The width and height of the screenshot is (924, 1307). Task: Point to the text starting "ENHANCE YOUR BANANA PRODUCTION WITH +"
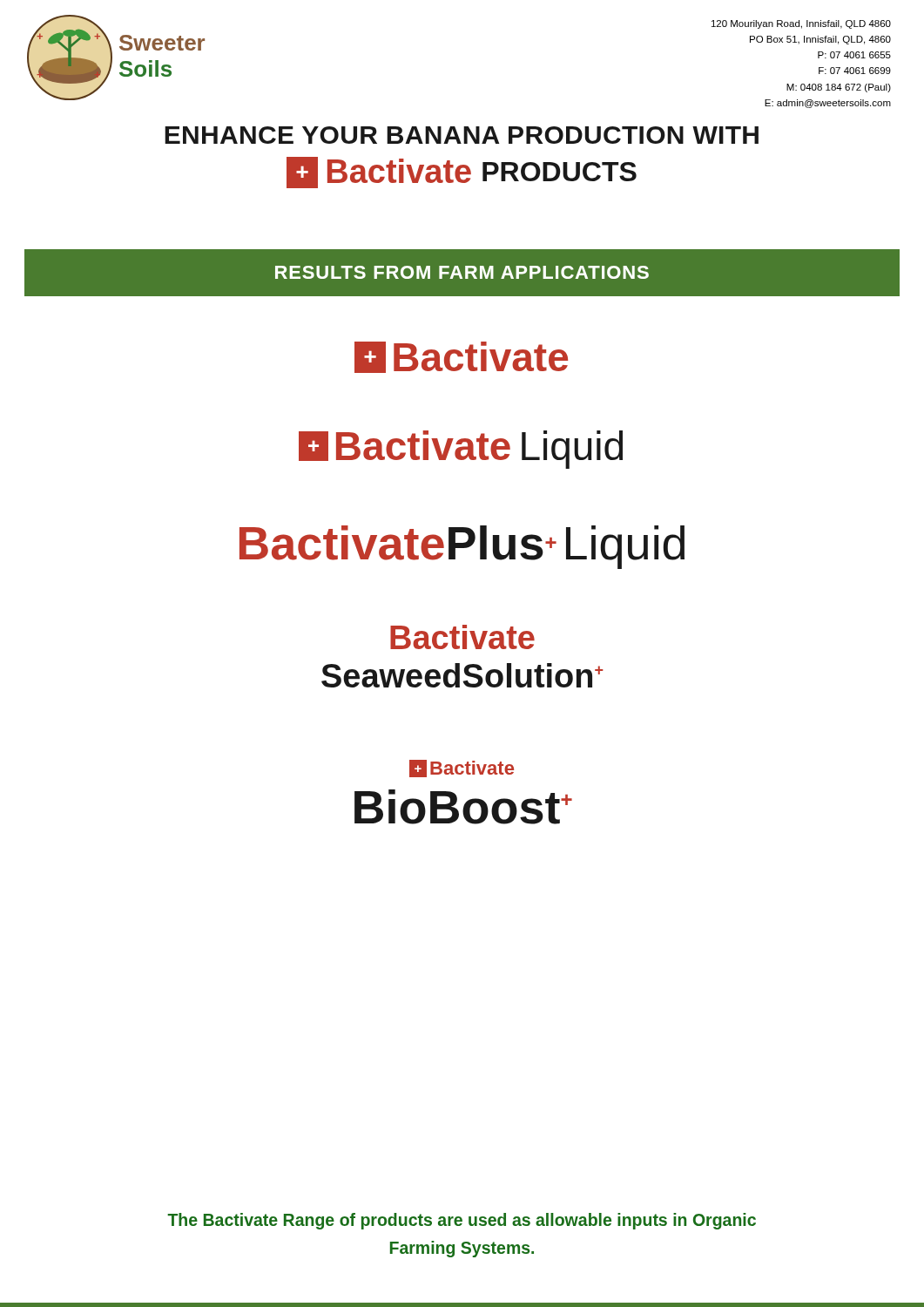[x=462, y=156]
